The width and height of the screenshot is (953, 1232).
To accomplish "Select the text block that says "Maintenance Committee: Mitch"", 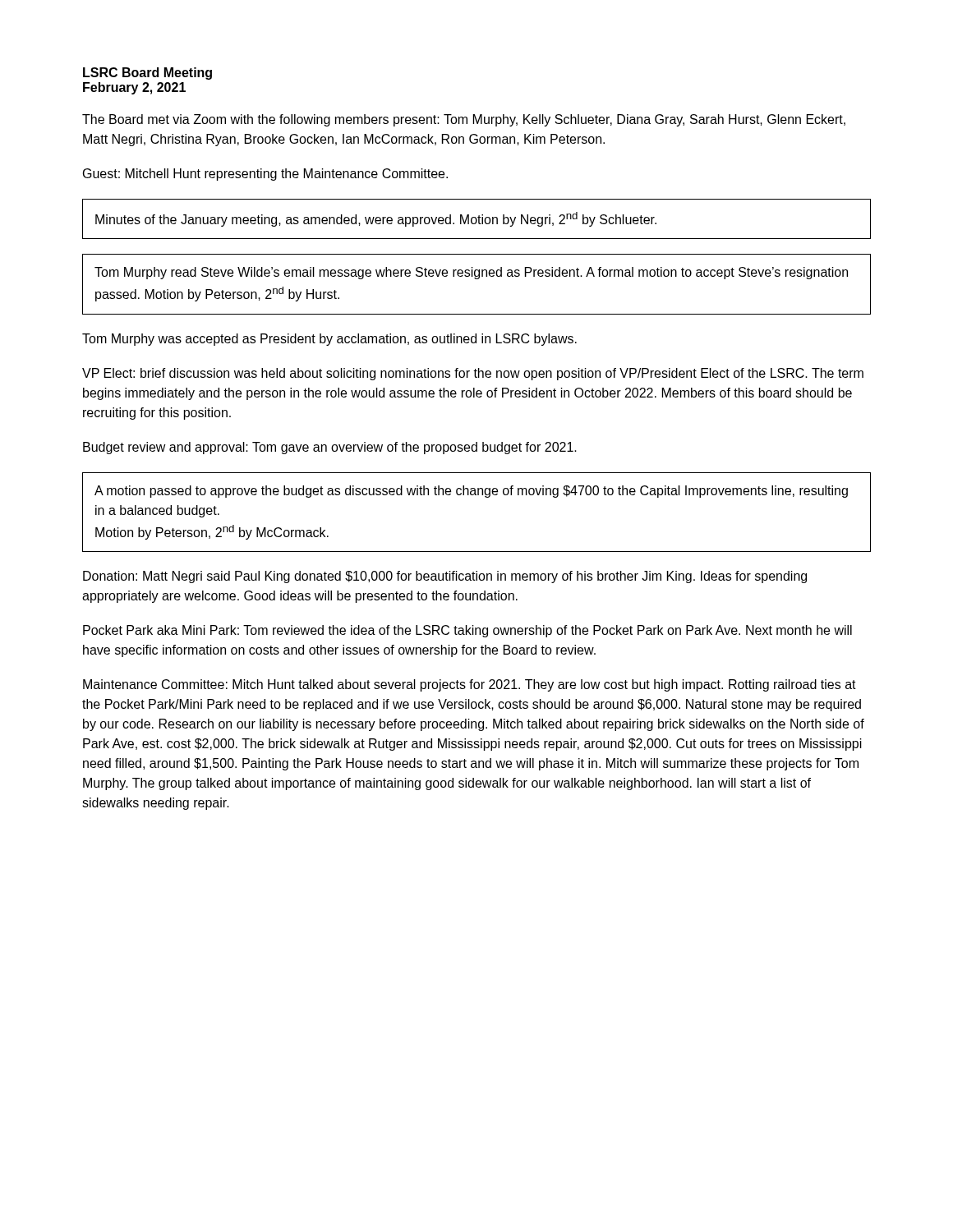I will point(473,744).
